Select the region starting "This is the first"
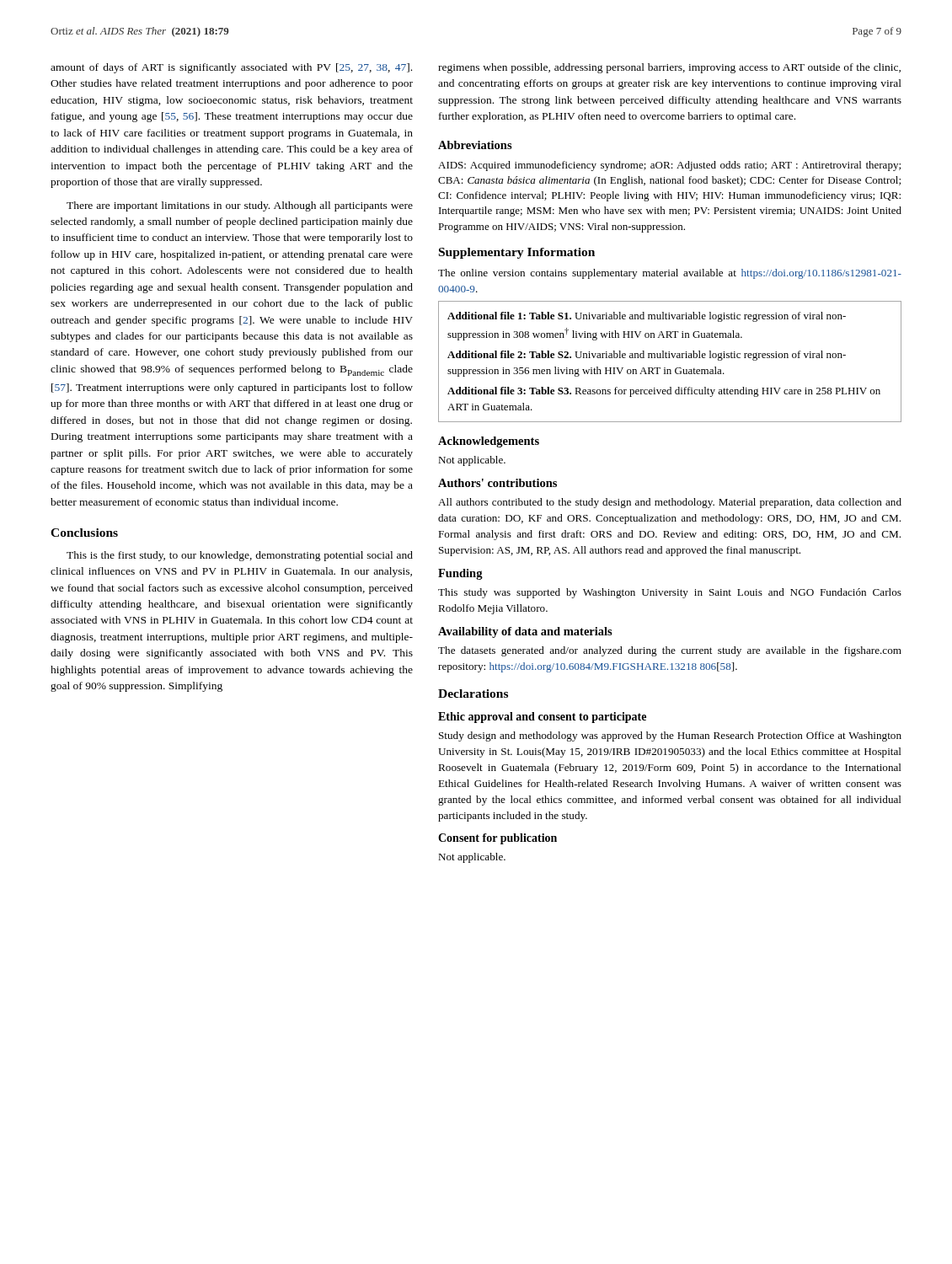952x1264 pixels. click(232, 620)
